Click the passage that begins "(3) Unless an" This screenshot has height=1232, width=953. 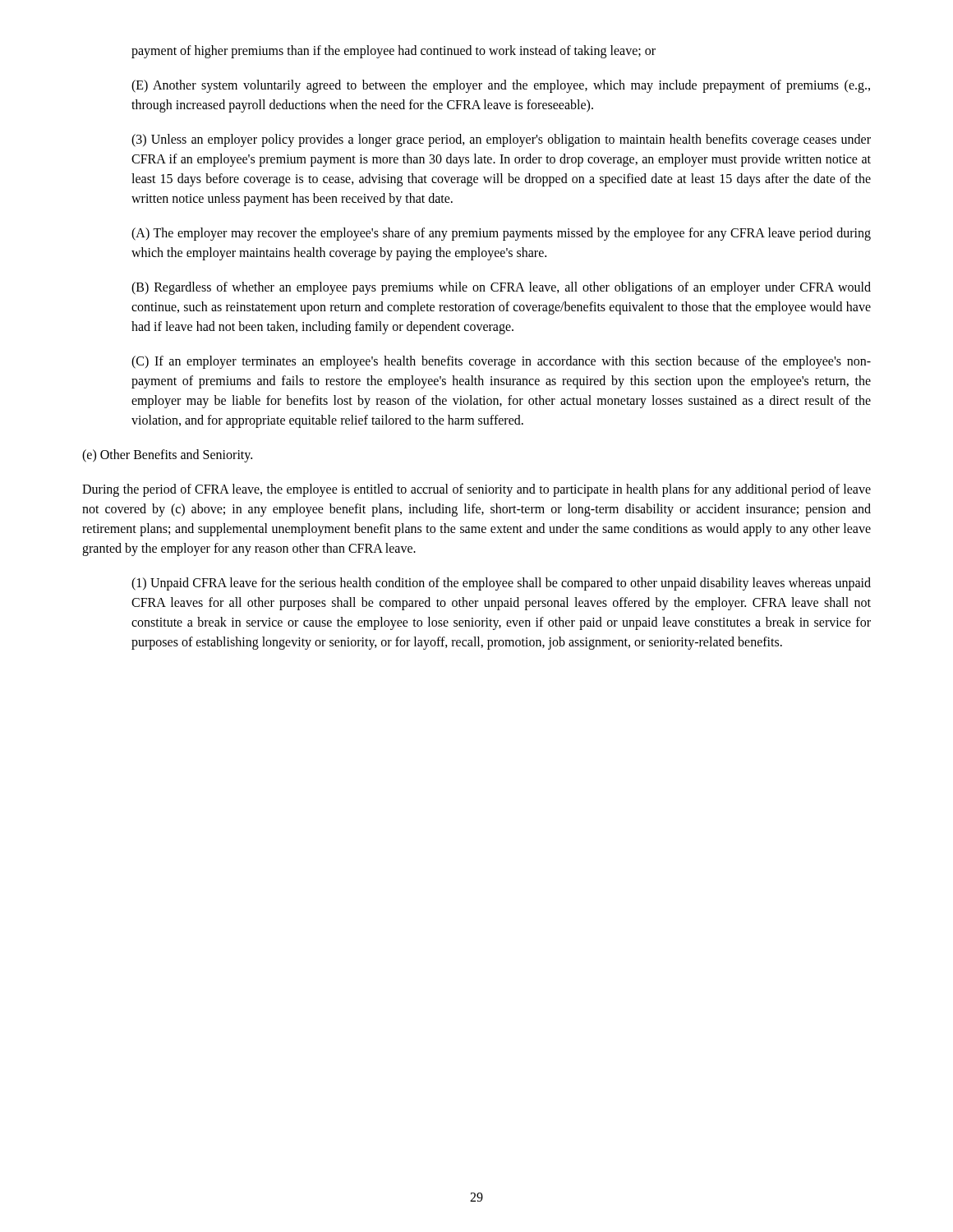[x=501, y=169]
